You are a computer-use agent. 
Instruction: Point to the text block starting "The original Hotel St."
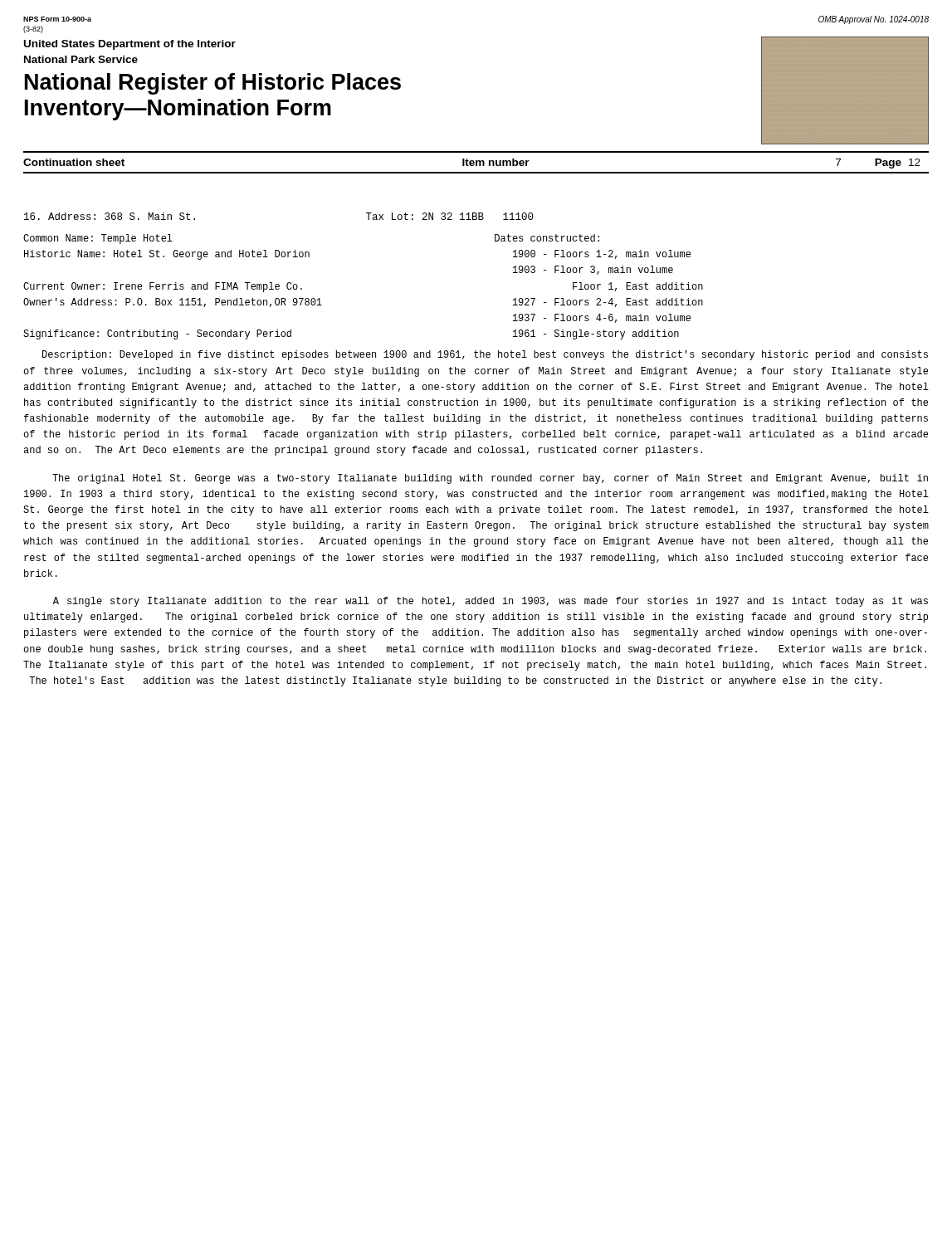tap(476, 526)
